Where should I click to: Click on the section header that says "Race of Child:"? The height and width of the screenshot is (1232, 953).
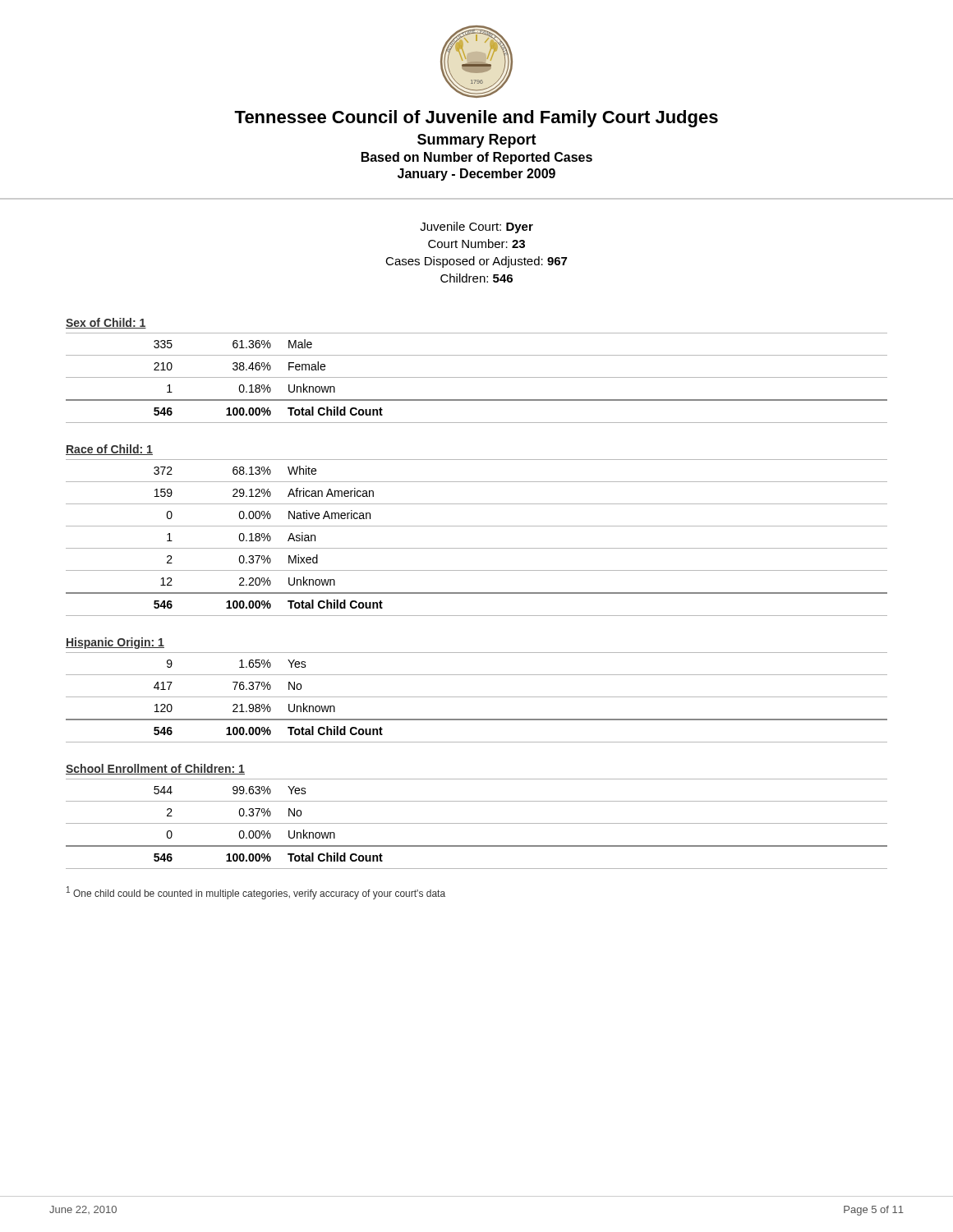[109, 449]
